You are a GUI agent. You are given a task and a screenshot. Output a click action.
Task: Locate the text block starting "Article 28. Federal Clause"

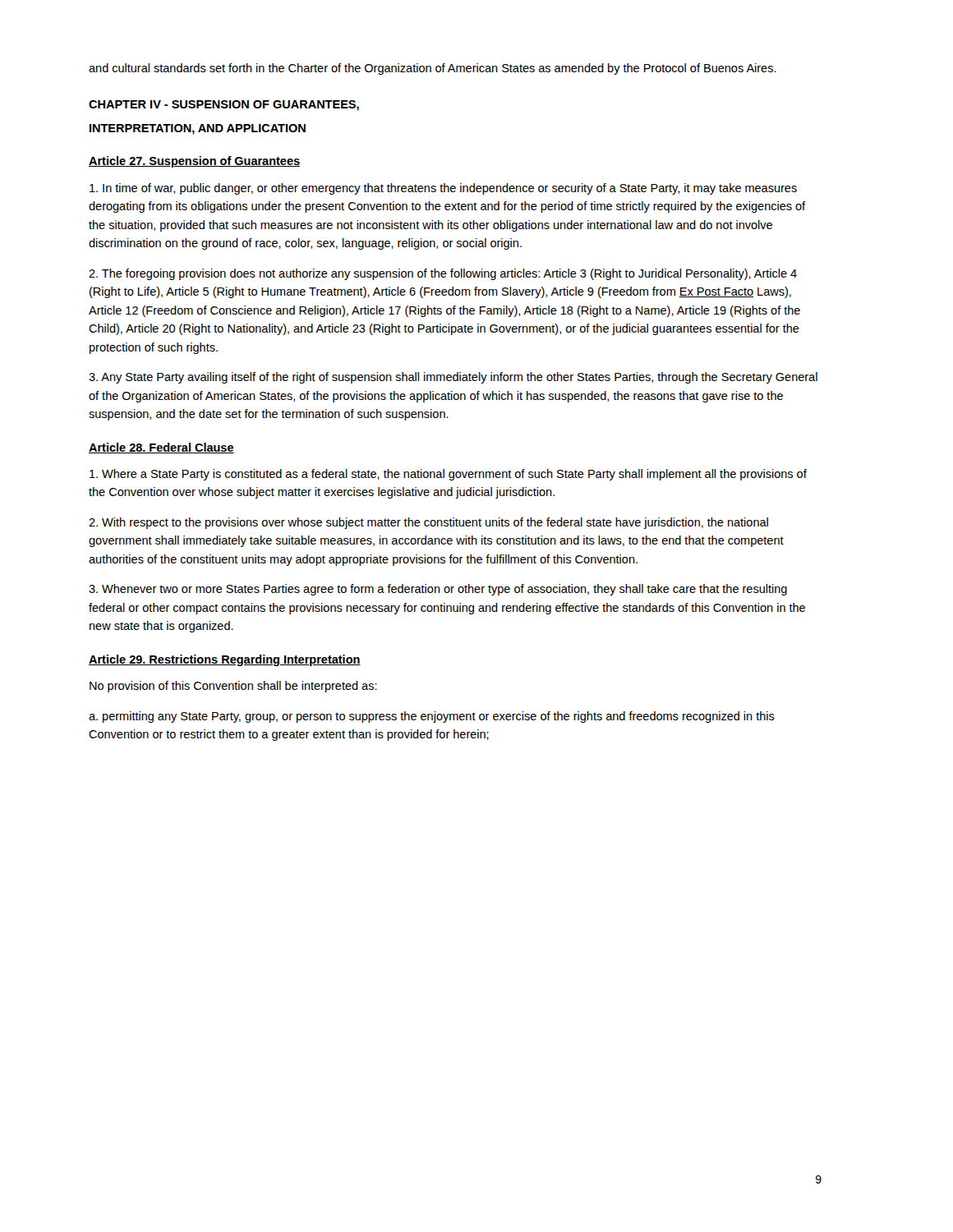161,447
